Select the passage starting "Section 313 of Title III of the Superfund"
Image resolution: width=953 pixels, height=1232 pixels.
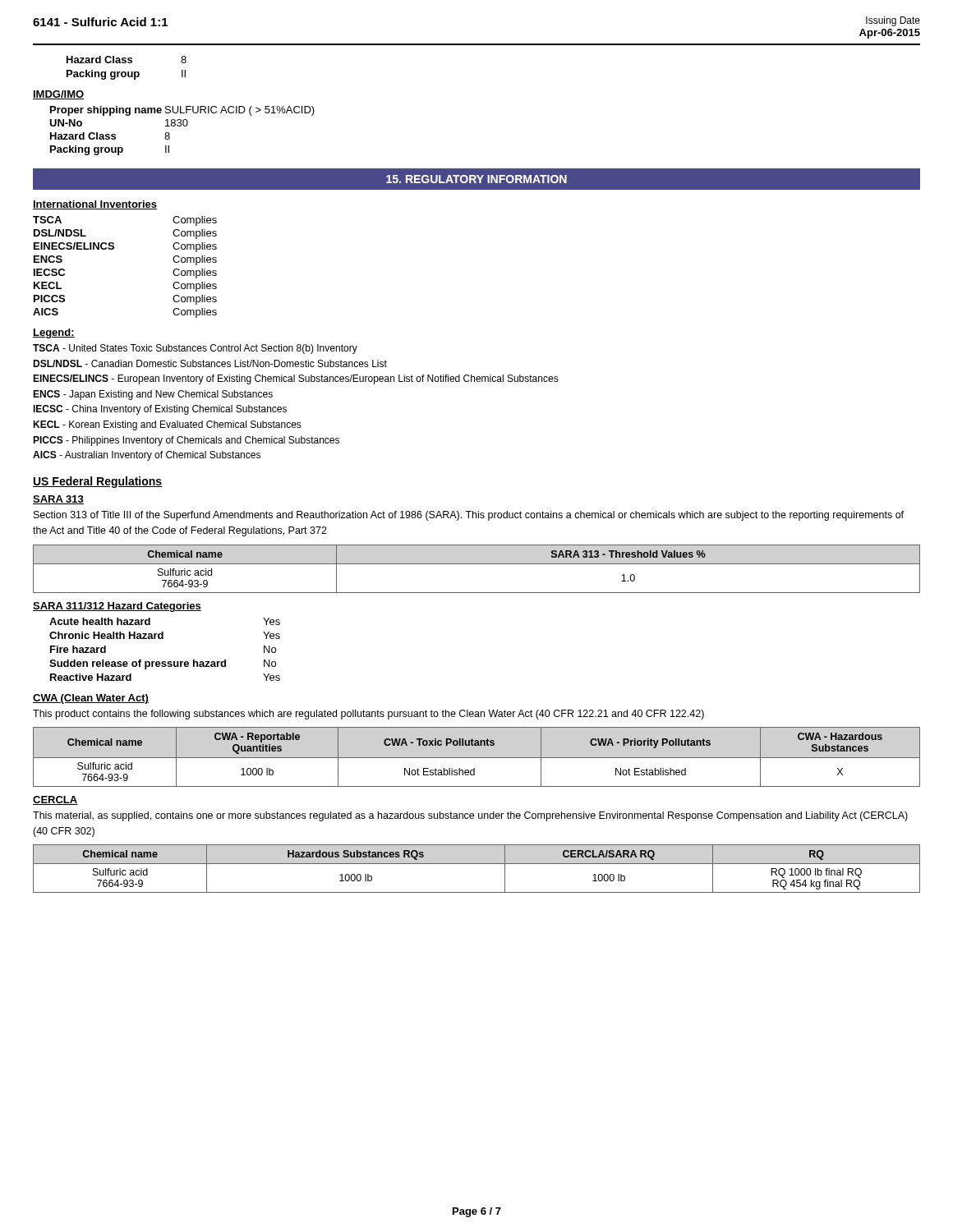(468, 522)
